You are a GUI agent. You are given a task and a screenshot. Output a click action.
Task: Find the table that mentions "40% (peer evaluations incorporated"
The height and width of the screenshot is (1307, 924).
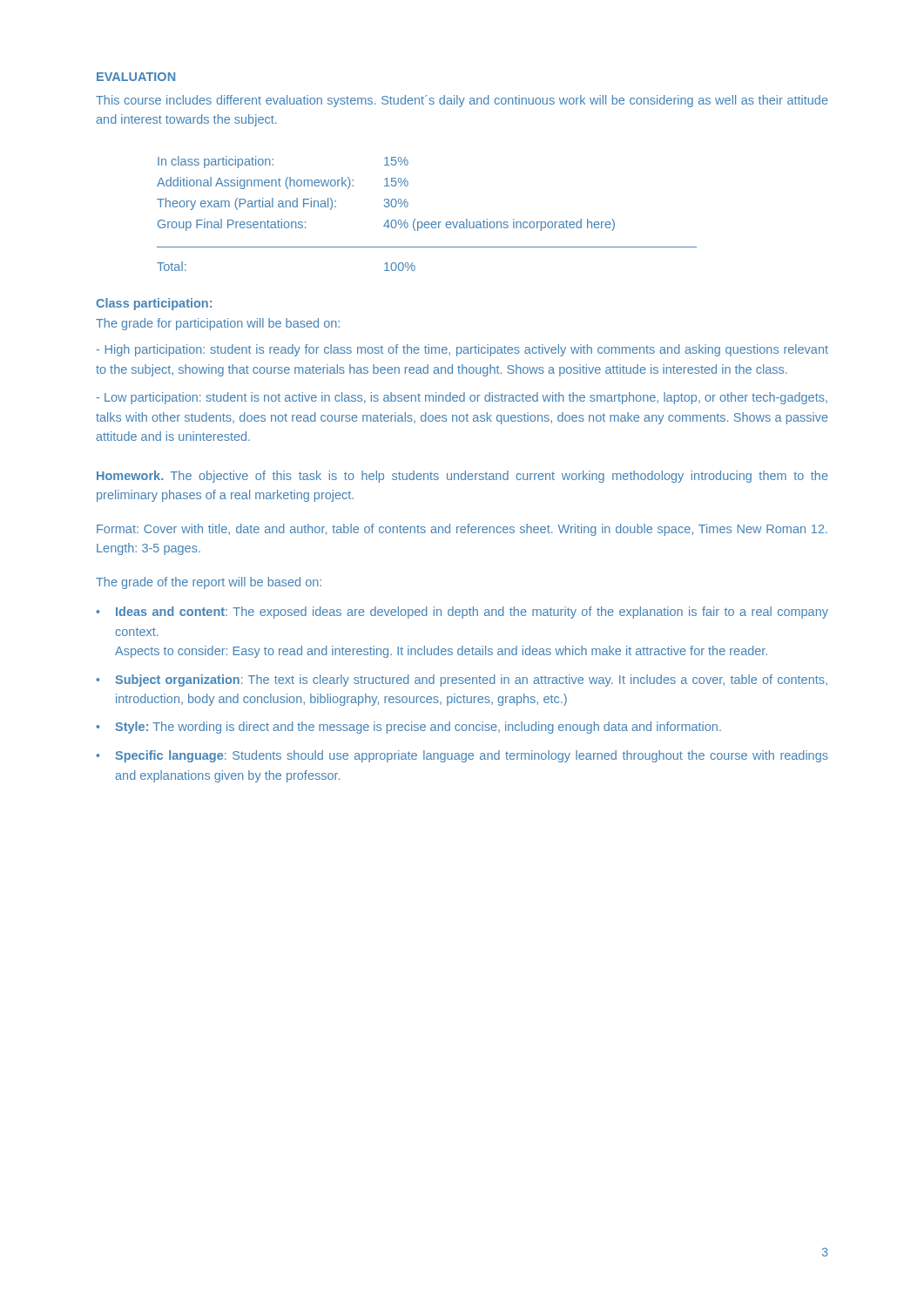pos(462,214)
